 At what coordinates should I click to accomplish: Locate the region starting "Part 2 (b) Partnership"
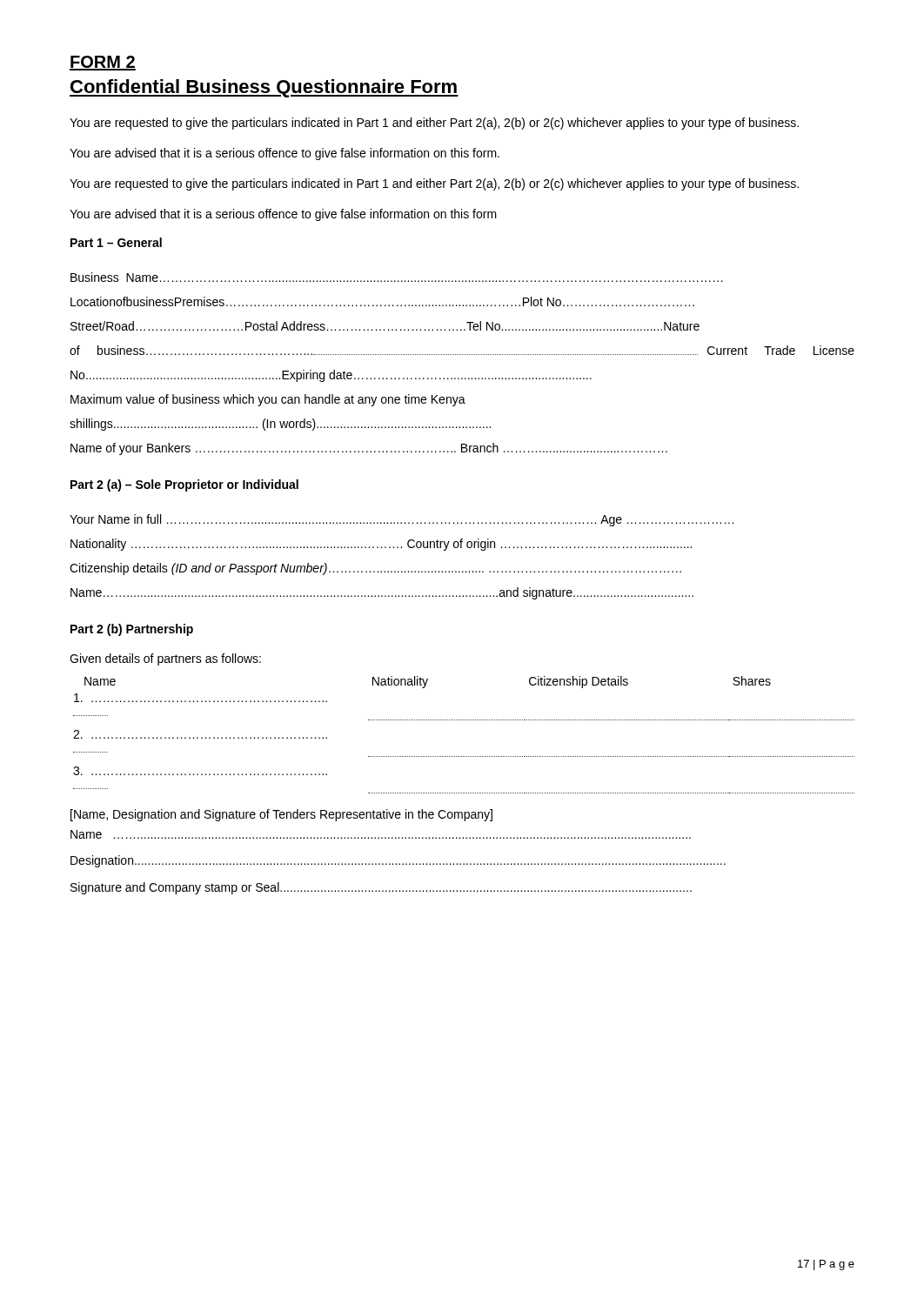pos(132,629)
